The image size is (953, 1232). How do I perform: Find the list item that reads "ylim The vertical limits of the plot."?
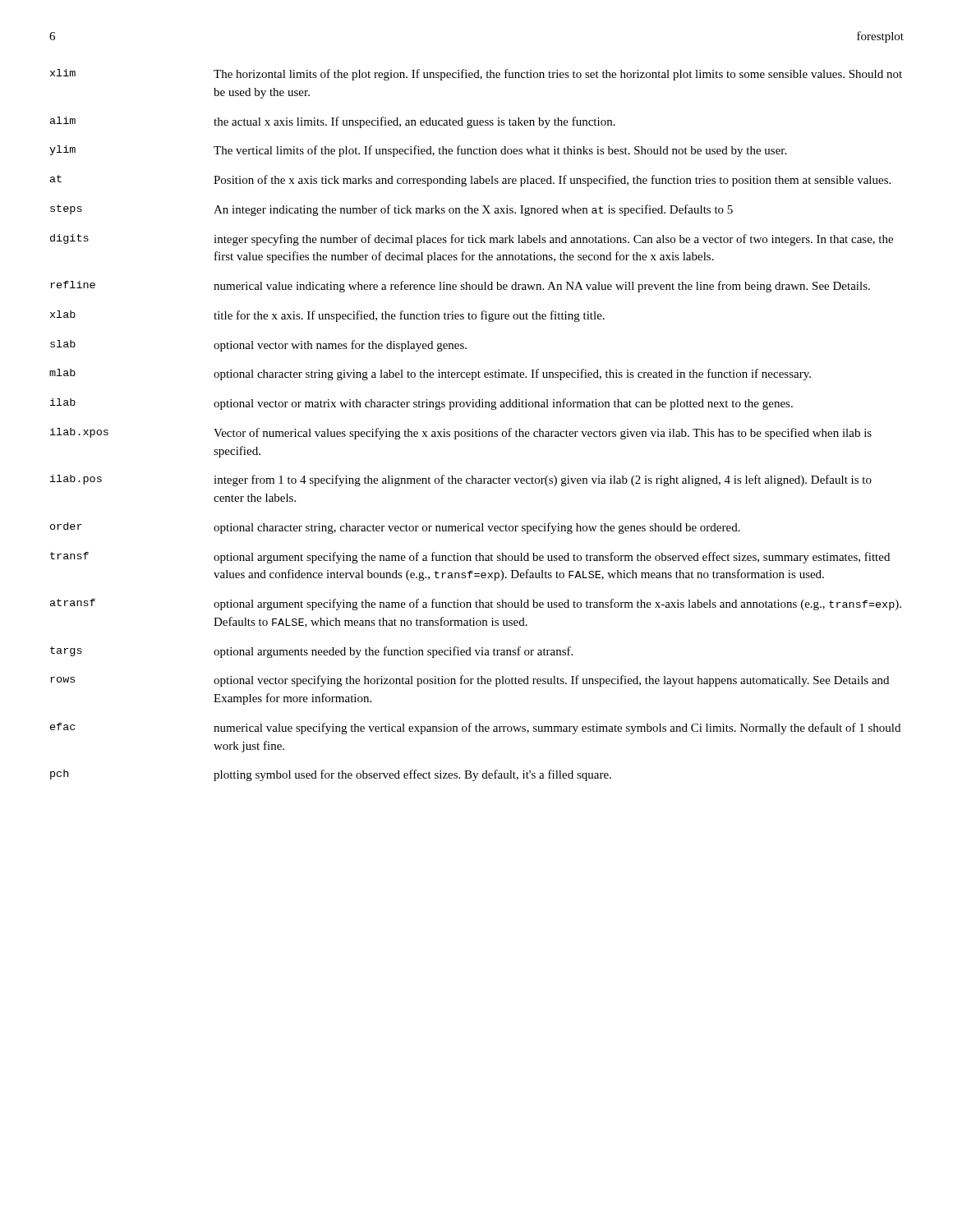click(x=476, y=151)
